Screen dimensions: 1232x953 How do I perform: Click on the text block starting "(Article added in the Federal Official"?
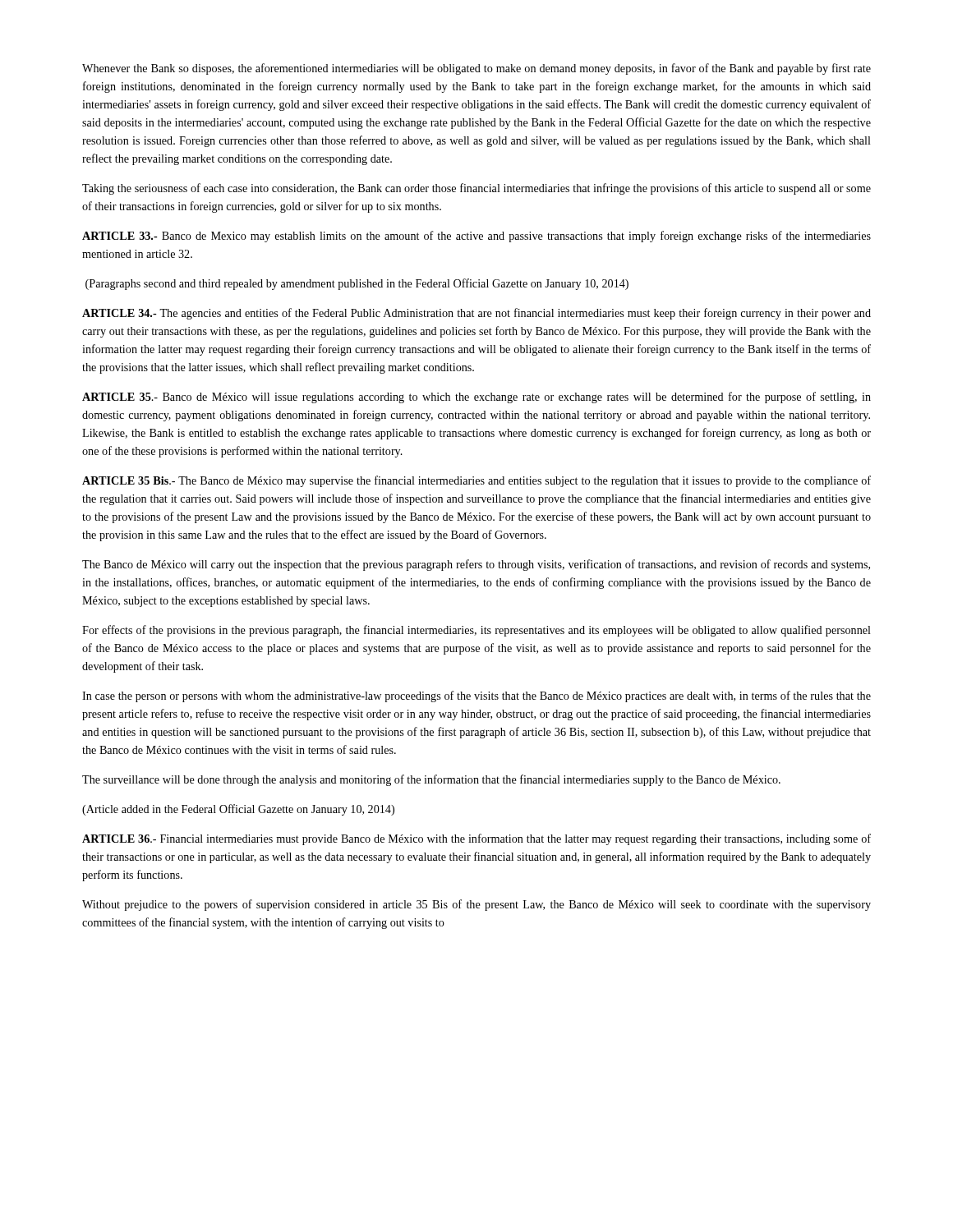click(x=239, y=809)
